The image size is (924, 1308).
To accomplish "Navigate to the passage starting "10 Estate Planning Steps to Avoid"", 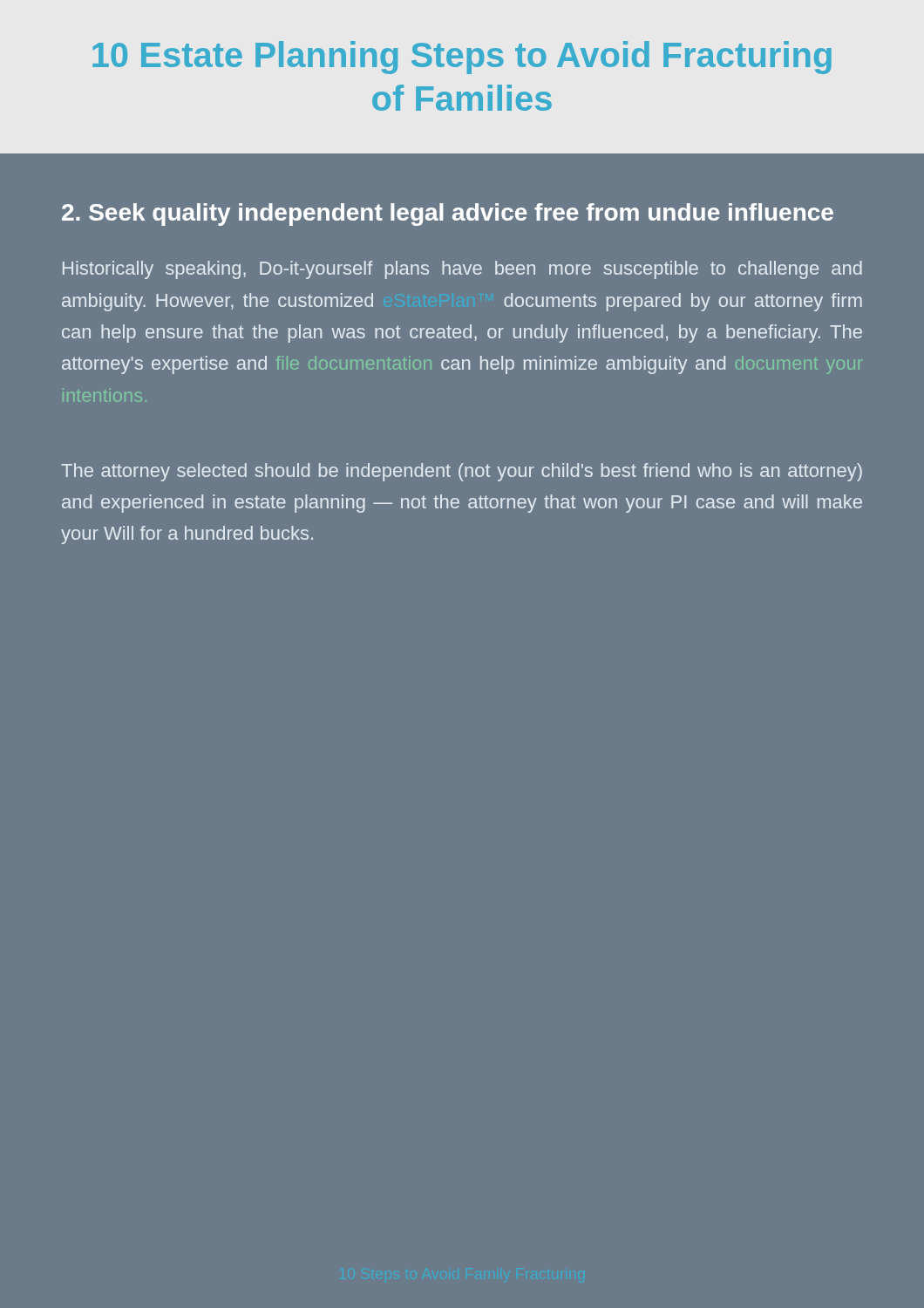I will [x=462, y=77].
